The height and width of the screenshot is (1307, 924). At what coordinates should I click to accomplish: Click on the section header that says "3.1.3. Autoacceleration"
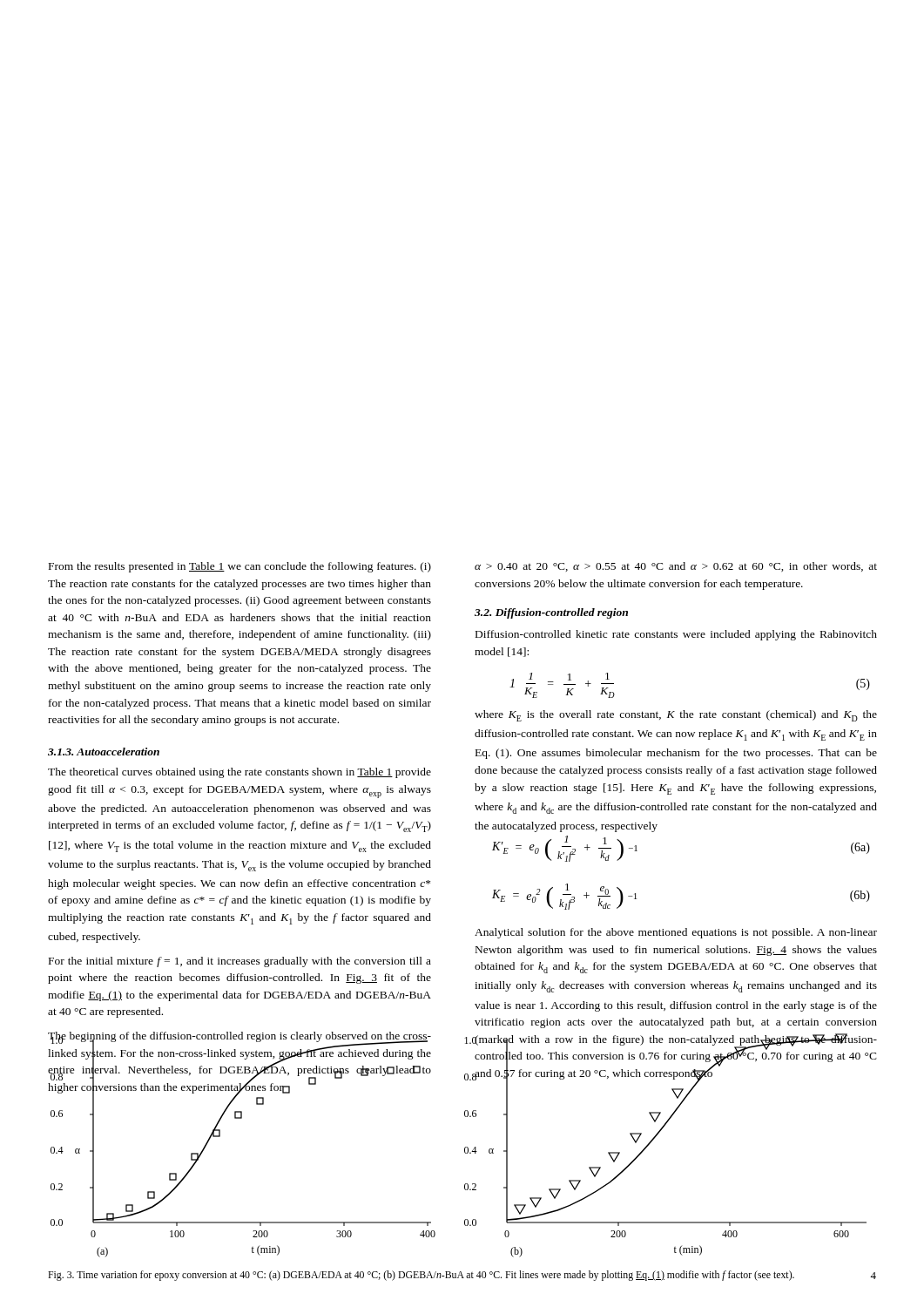pyautogui.click(x=104, y=752)
